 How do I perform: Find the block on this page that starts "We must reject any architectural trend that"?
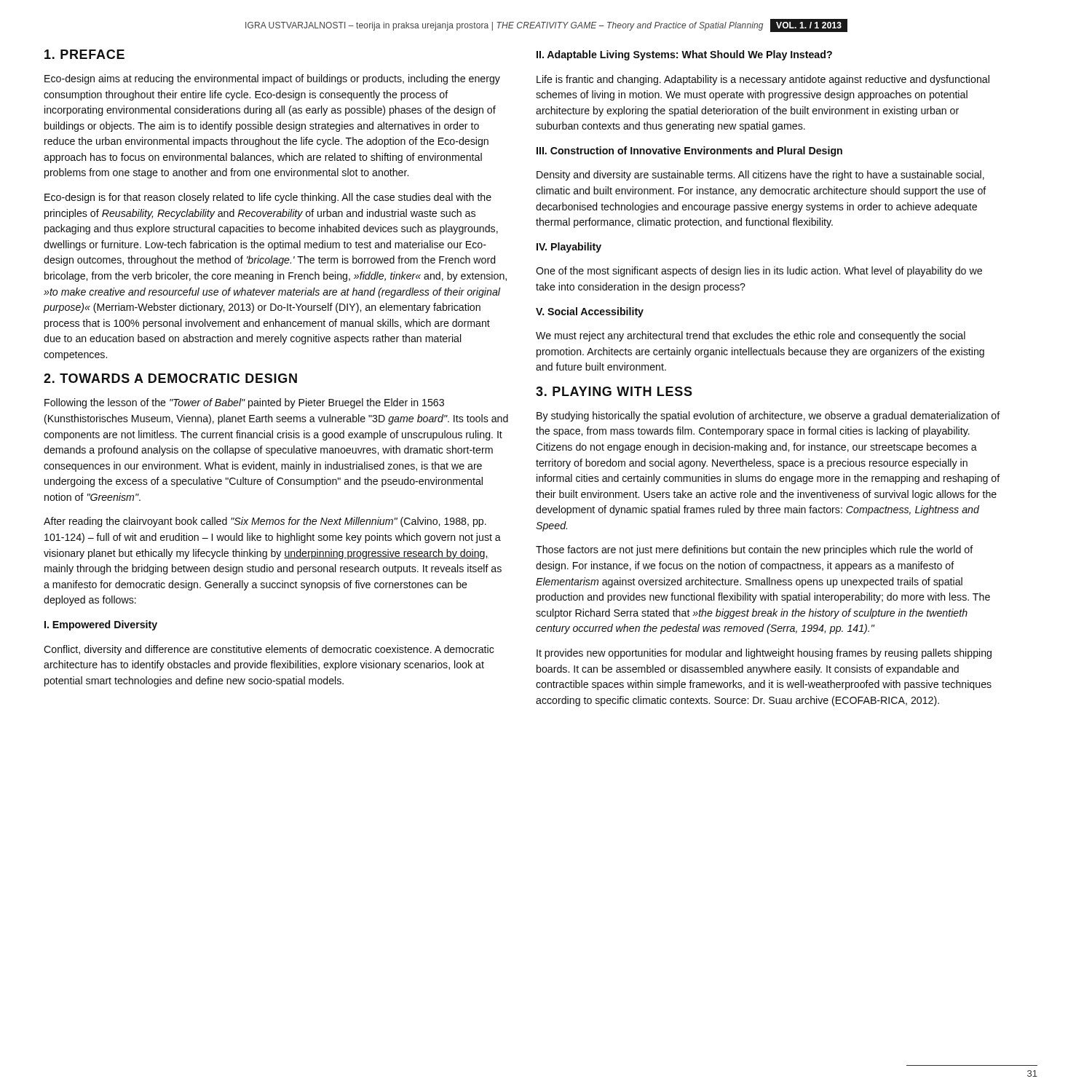point(769,352)
